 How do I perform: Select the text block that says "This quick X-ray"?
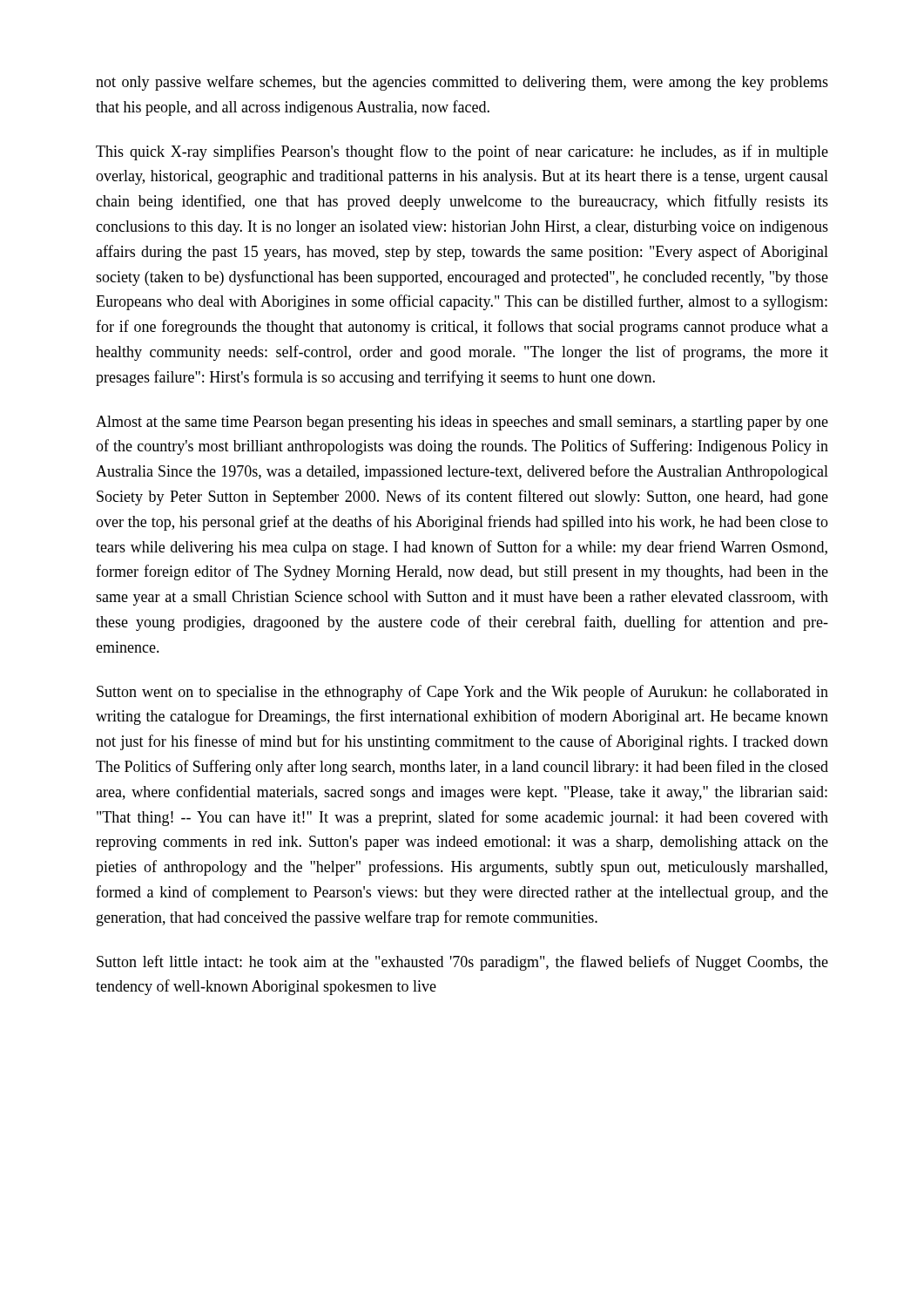point(462,264)
